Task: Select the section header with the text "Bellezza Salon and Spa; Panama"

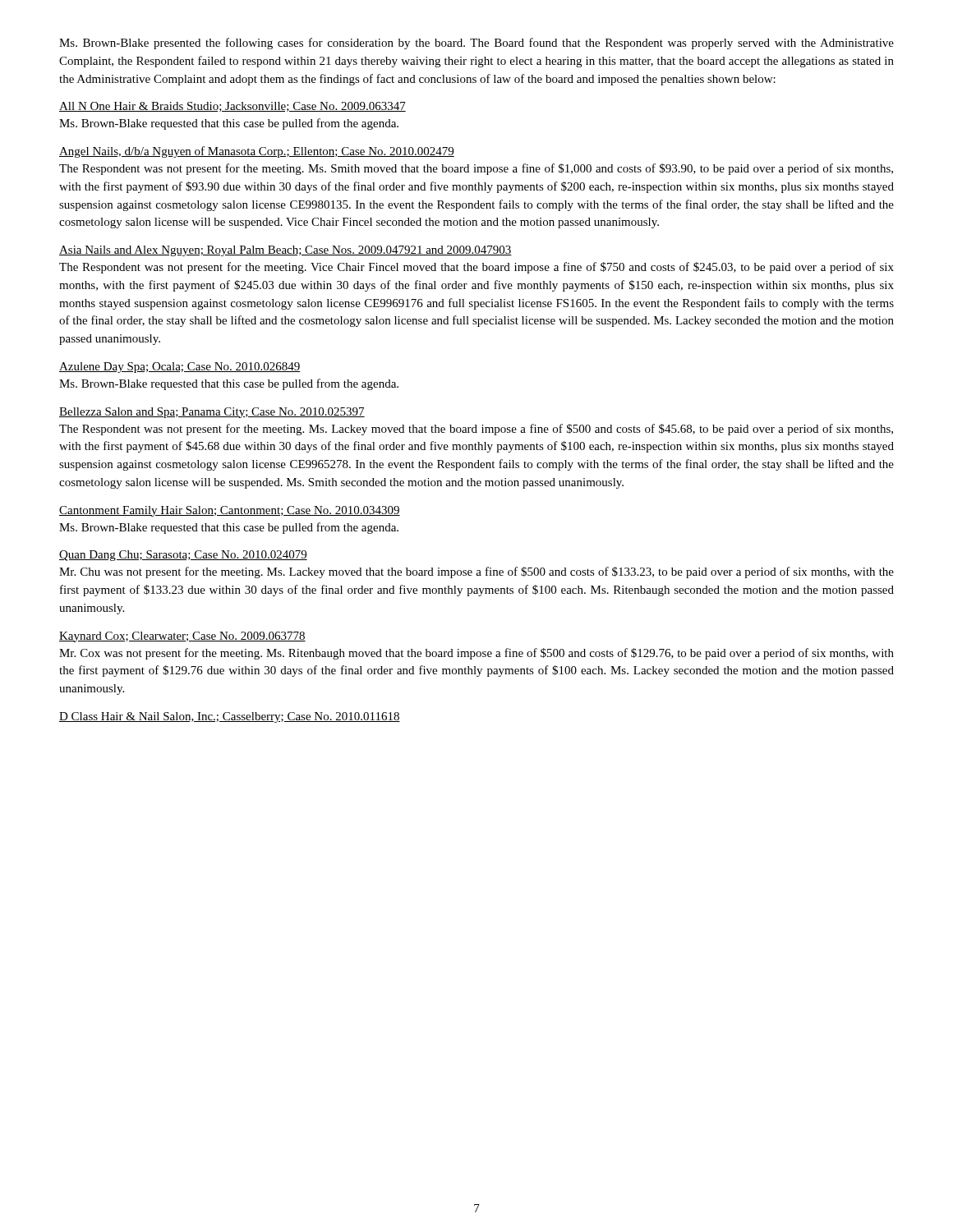Action: point(212,411)
